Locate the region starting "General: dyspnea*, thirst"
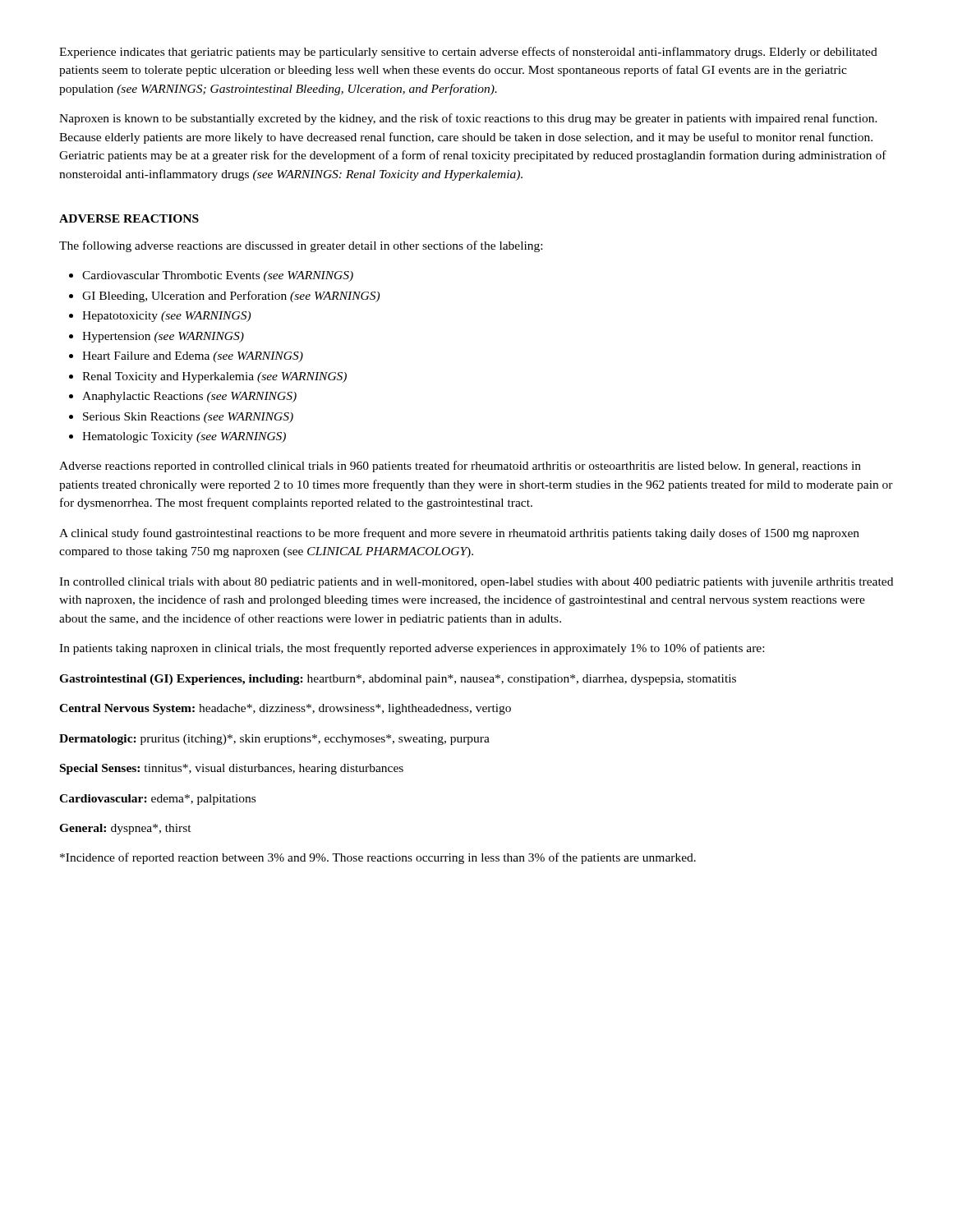 pos(125,827)
